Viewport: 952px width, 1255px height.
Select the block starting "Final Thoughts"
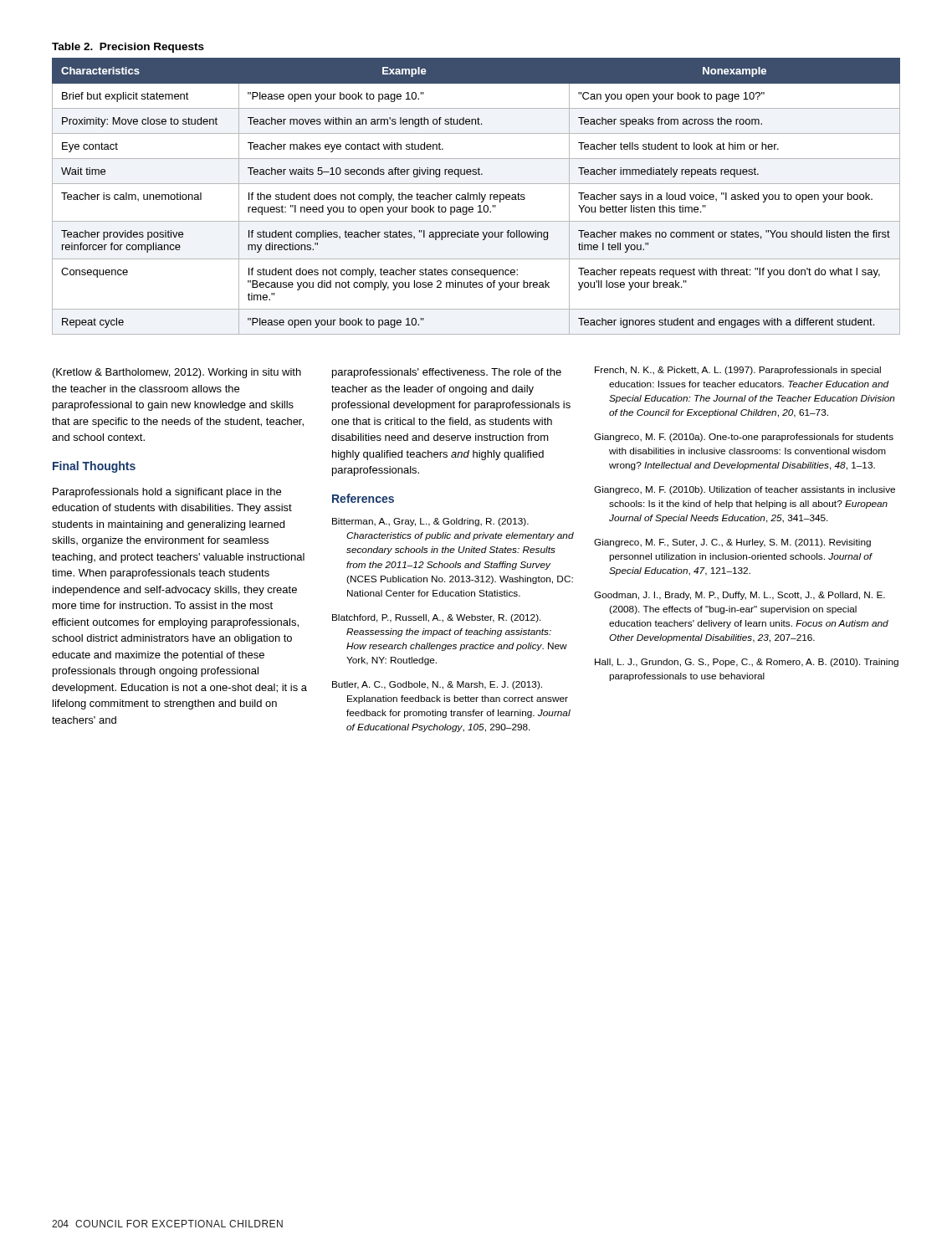(94, 467)
